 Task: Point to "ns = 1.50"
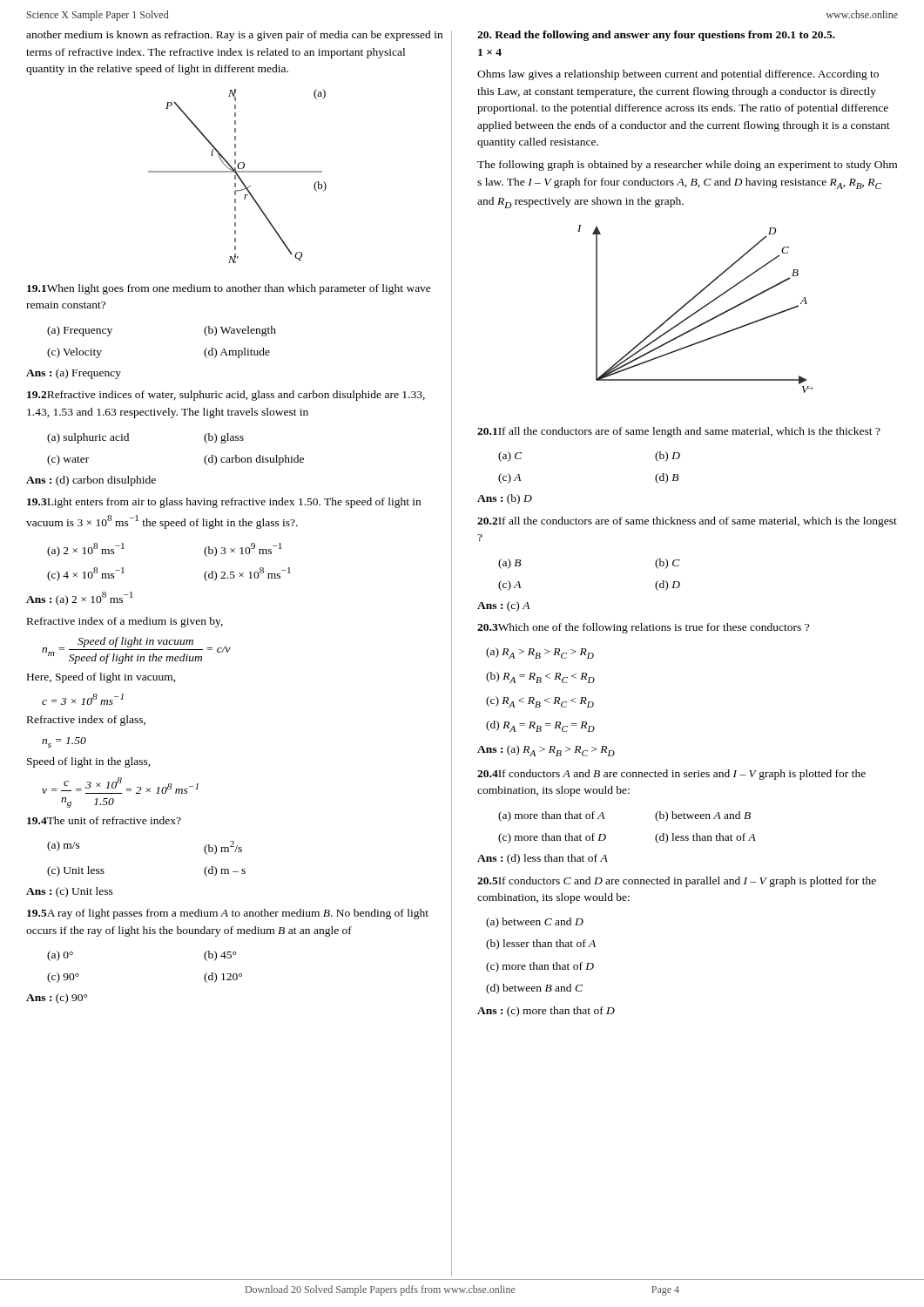tap(64, 741)
